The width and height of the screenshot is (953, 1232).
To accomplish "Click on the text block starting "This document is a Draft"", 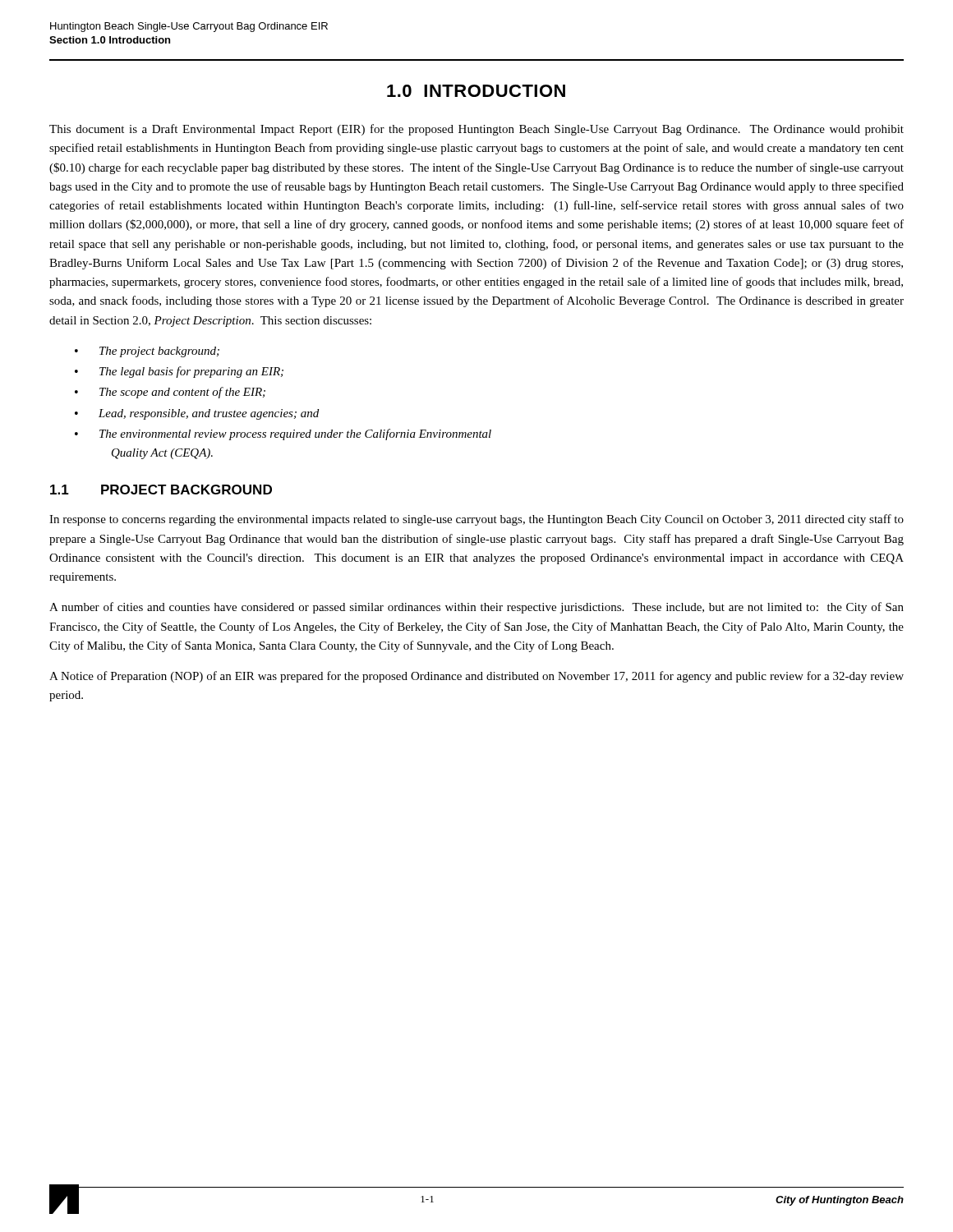I will click(x=476, y=224).
